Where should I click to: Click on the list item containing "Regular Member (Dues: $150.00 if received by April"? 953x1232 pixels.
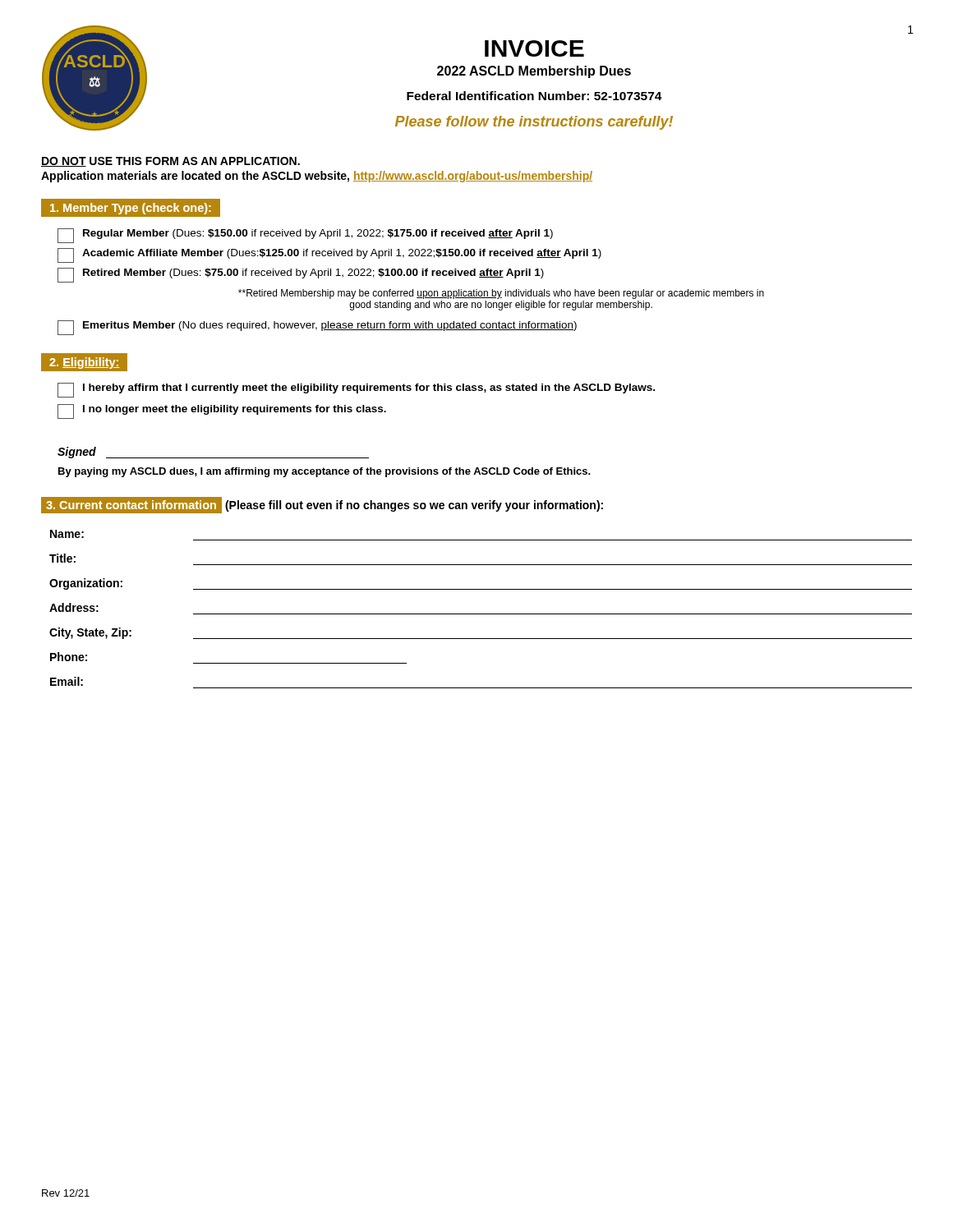tap(305, 235)
